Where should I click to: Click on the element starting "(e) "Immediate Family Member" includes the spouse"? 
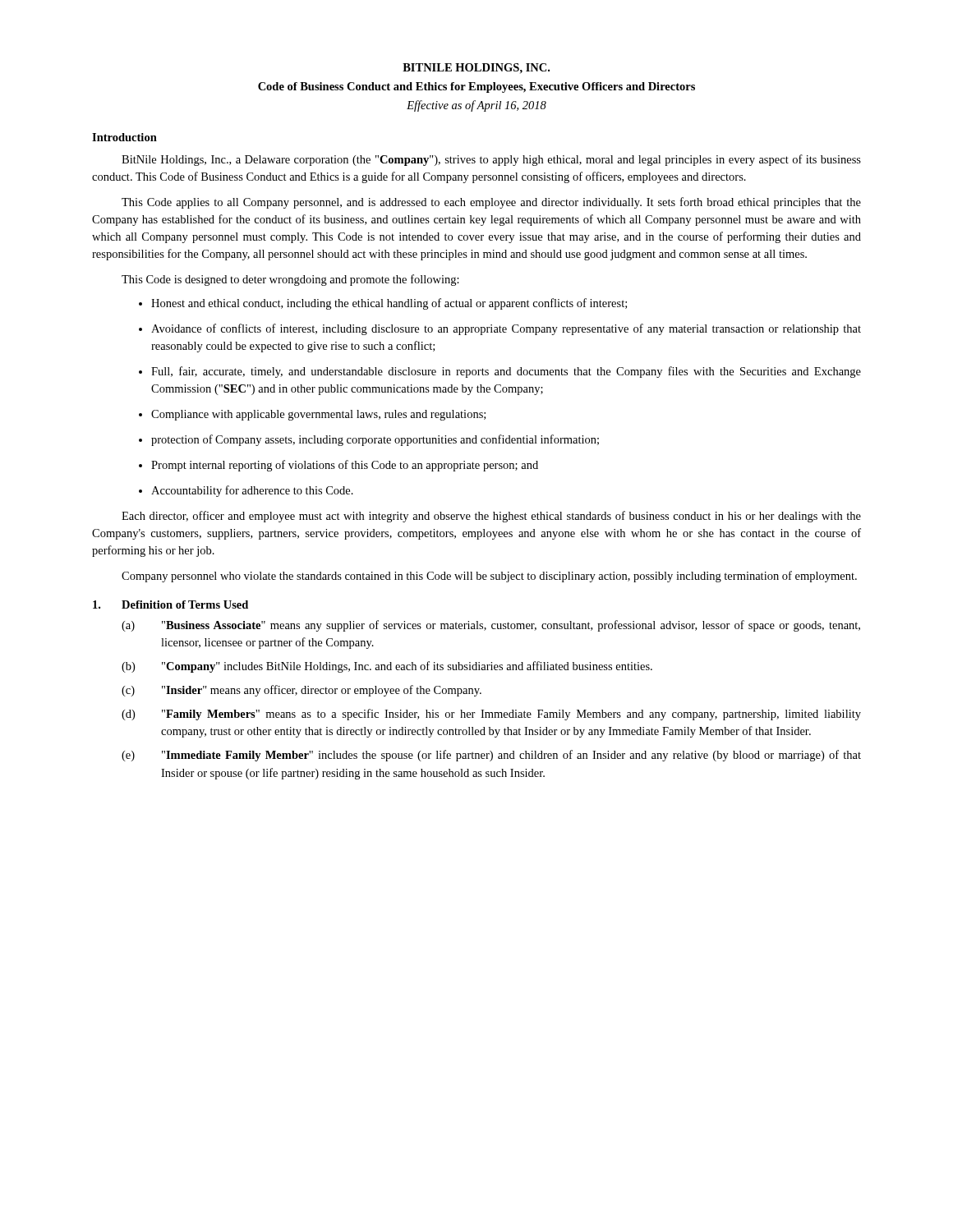[476, 764]
